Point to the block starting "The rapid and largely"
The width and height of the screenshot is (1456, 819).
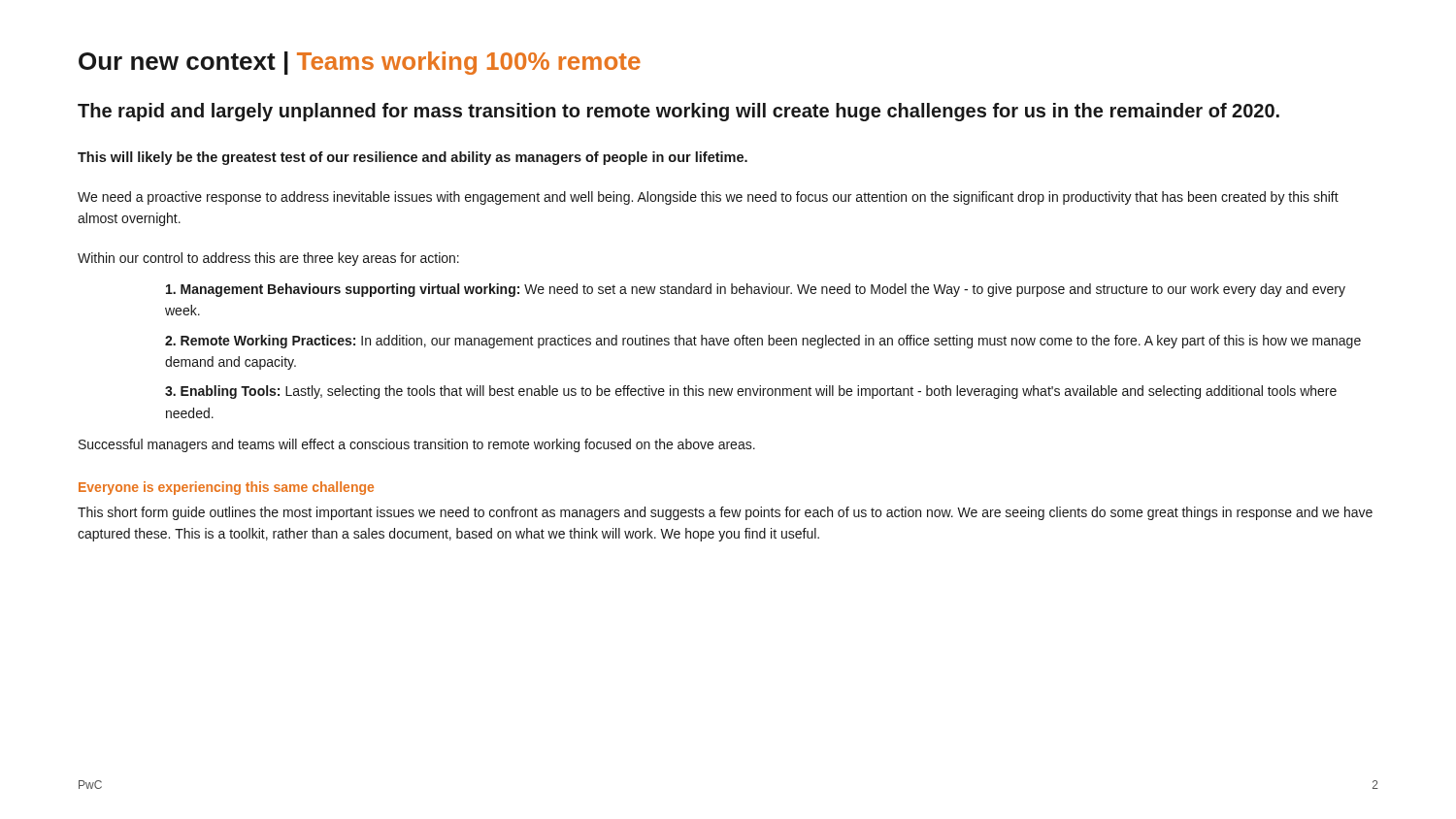click(728, 111)
